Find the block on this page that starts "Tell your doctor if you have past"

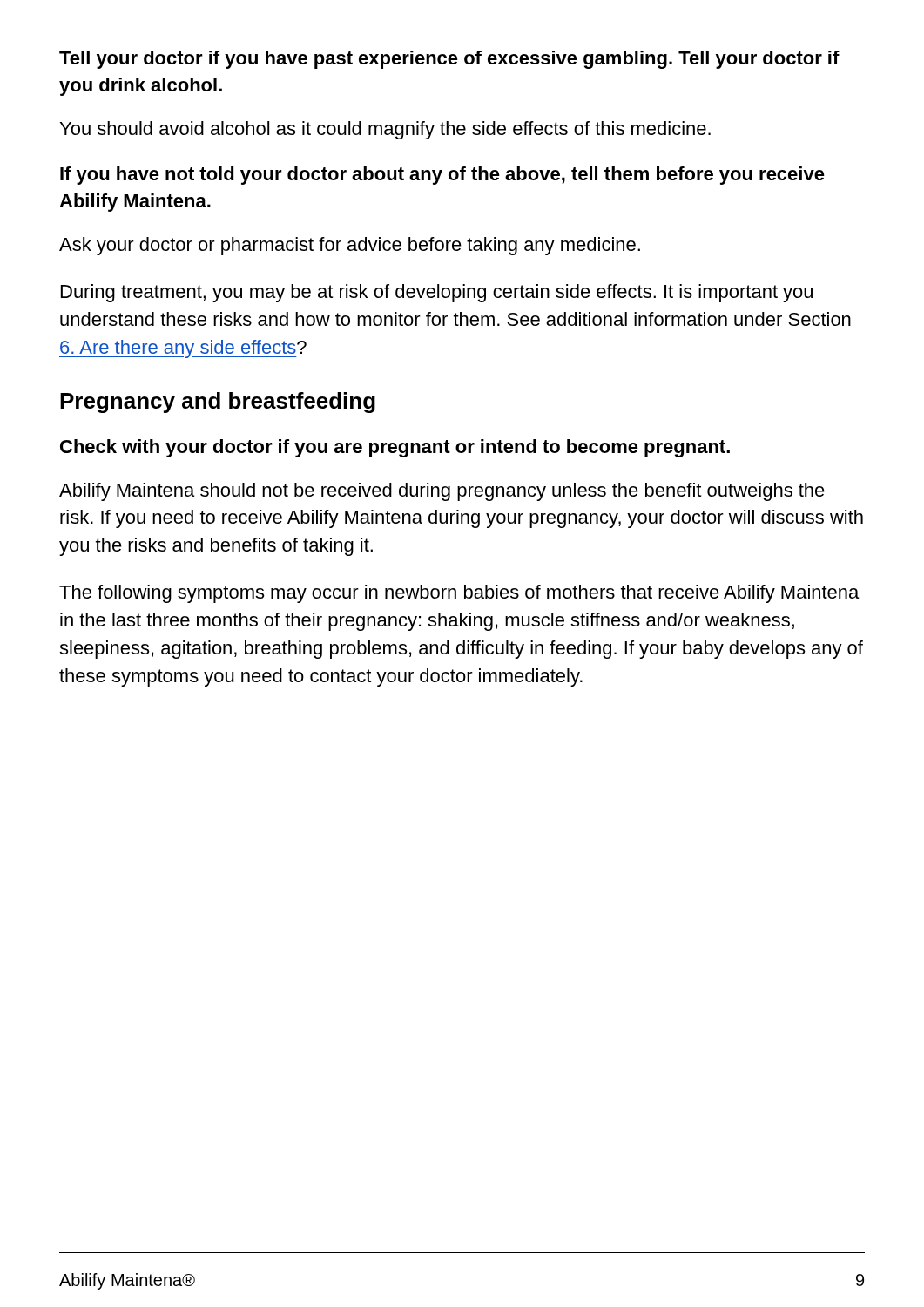click(449, 71)
